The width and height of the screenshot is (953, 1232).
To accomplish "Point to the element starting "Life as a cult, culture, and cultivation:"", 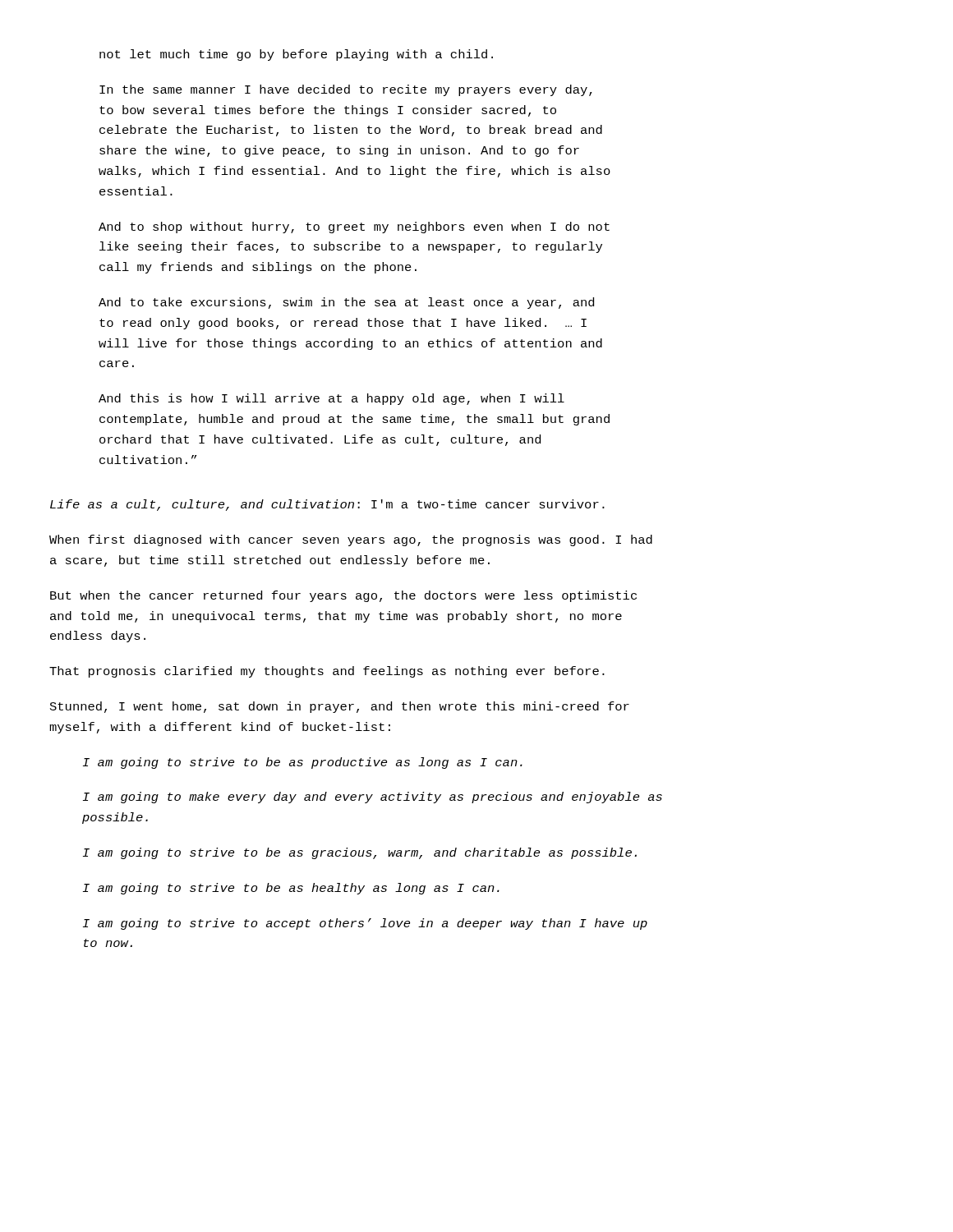I will (328, 505).
